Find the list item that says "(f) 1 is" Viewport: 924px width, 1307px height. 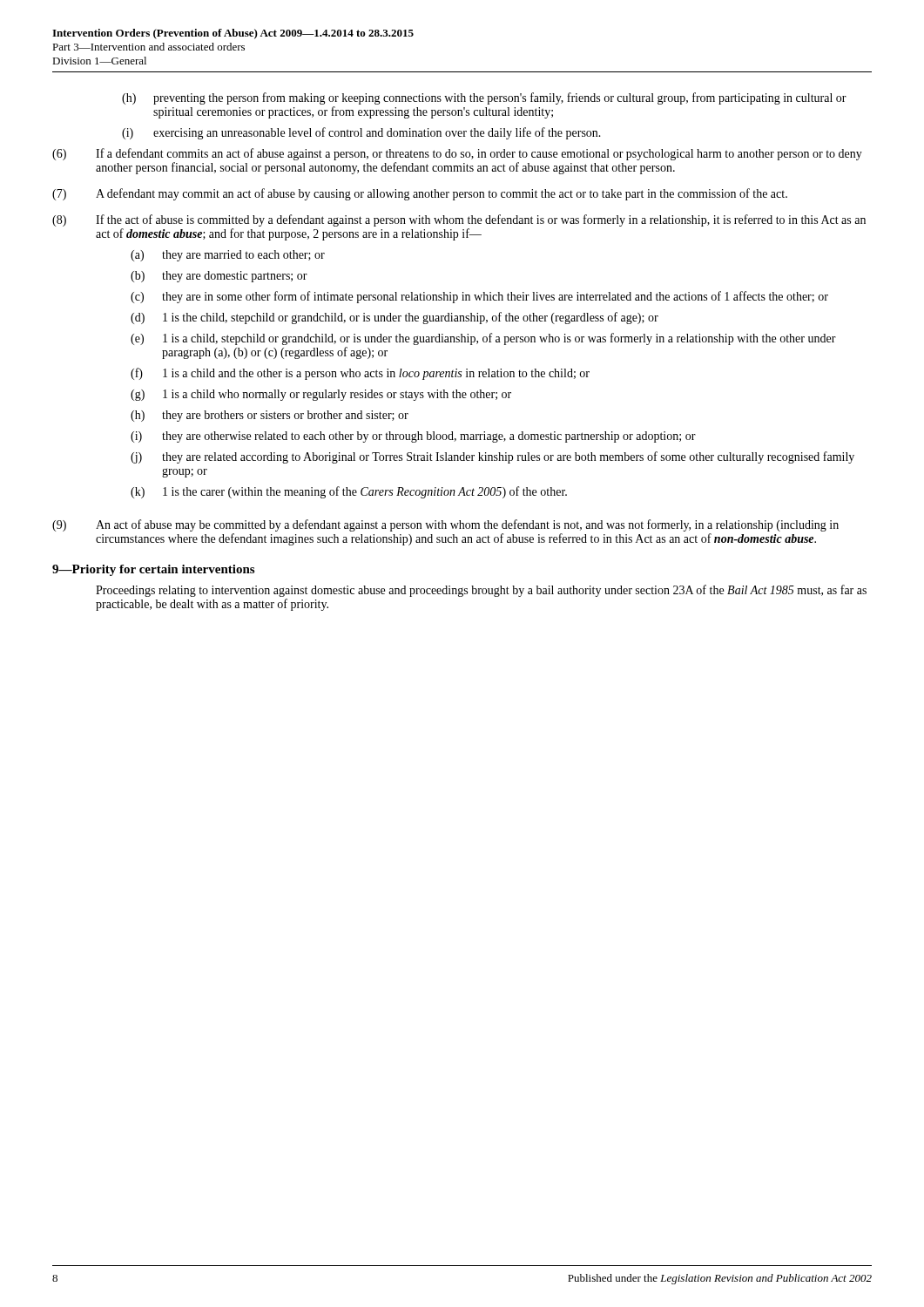pos(501,374)
